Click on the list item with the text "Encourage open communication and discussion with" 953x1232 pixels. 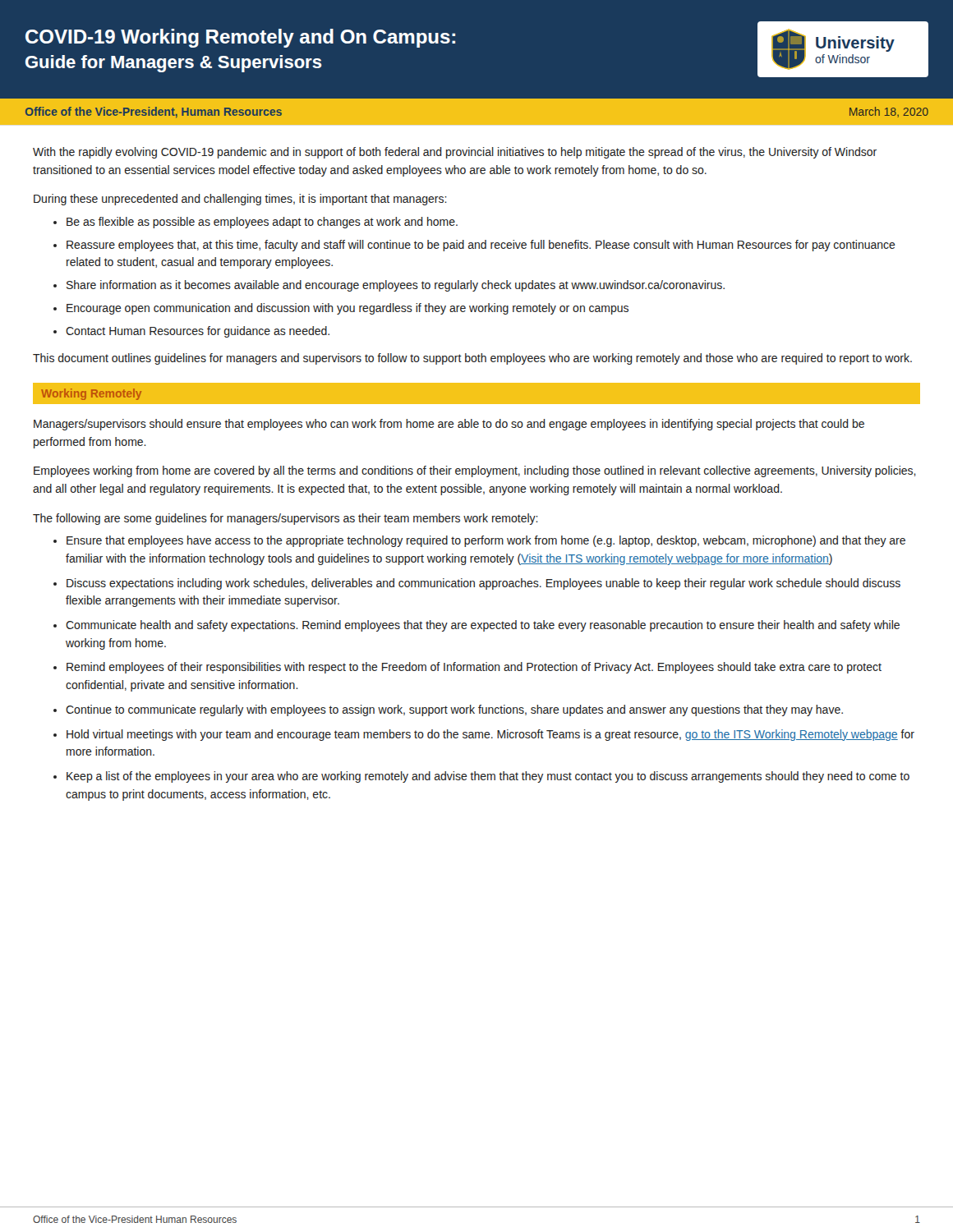(x=347, y=308)
